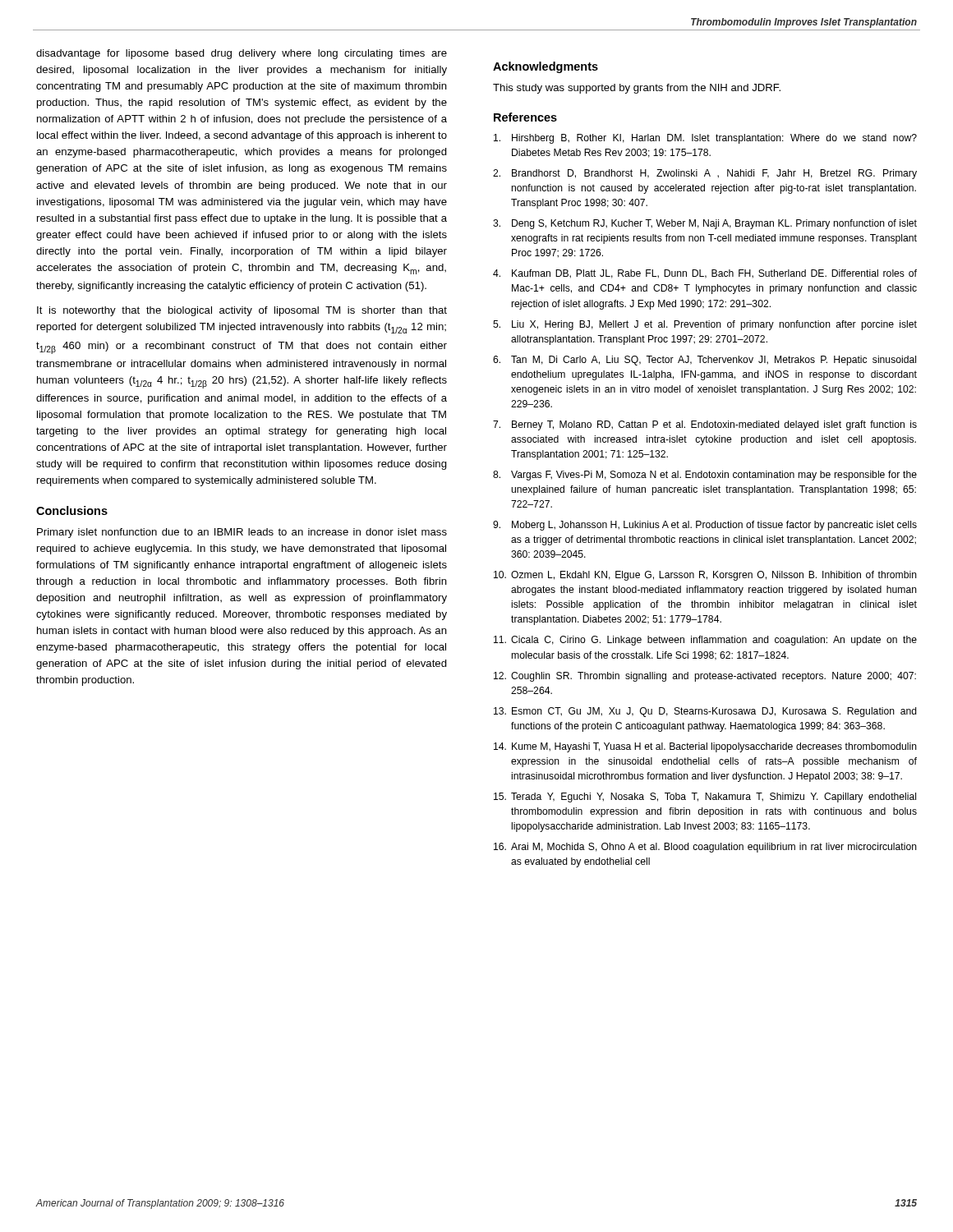This screenshot has height=1232, width=953.
Task: Select the text block starting "13. Esmon CT,"
Action: [x=705, y=718]
